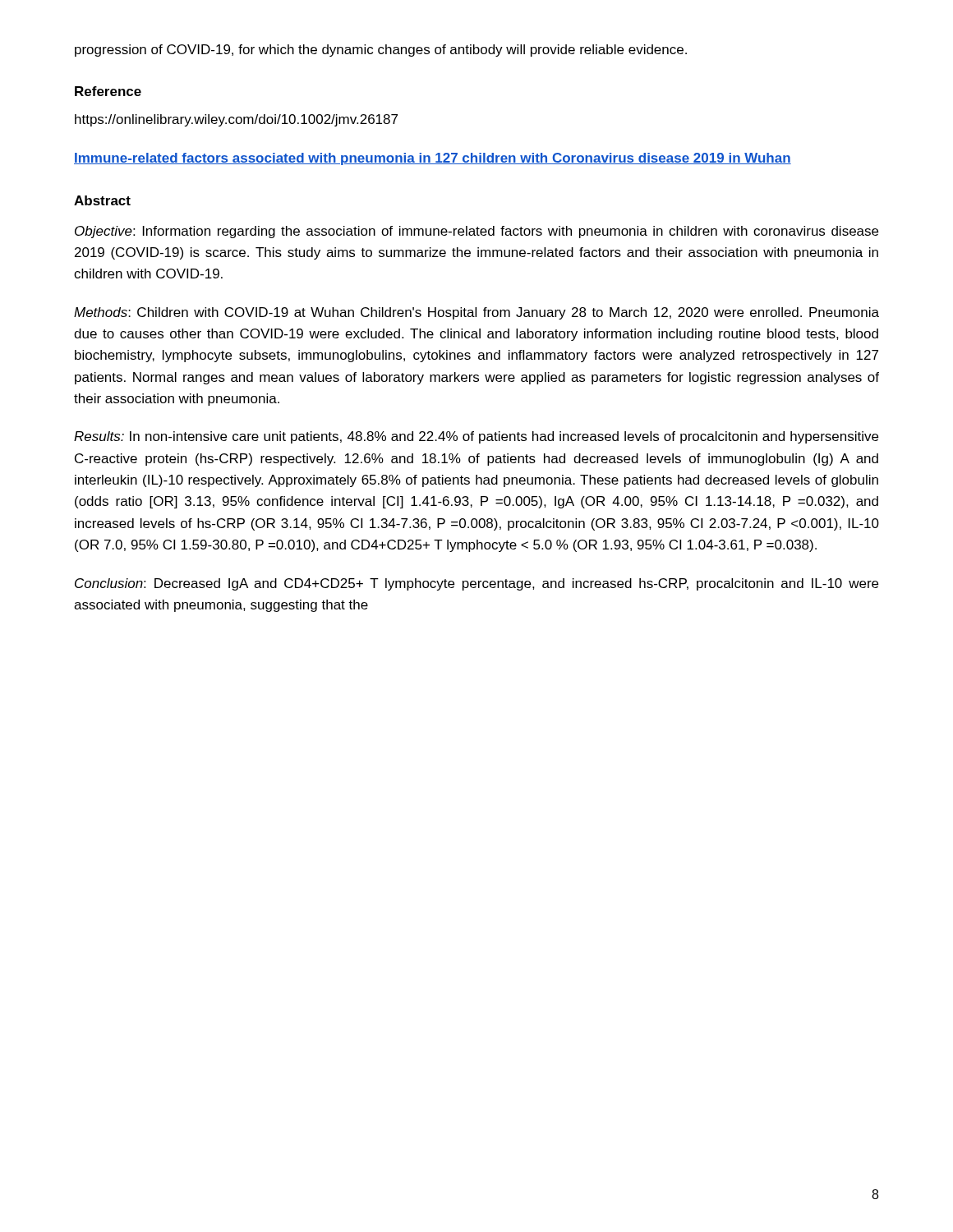Point to the title beginning "Immune-related factors associated with pneumonia in 127"
Image resolution: width=953 pixels, height=1232 pixels.
pyautogui.click(x=432, y=158)
